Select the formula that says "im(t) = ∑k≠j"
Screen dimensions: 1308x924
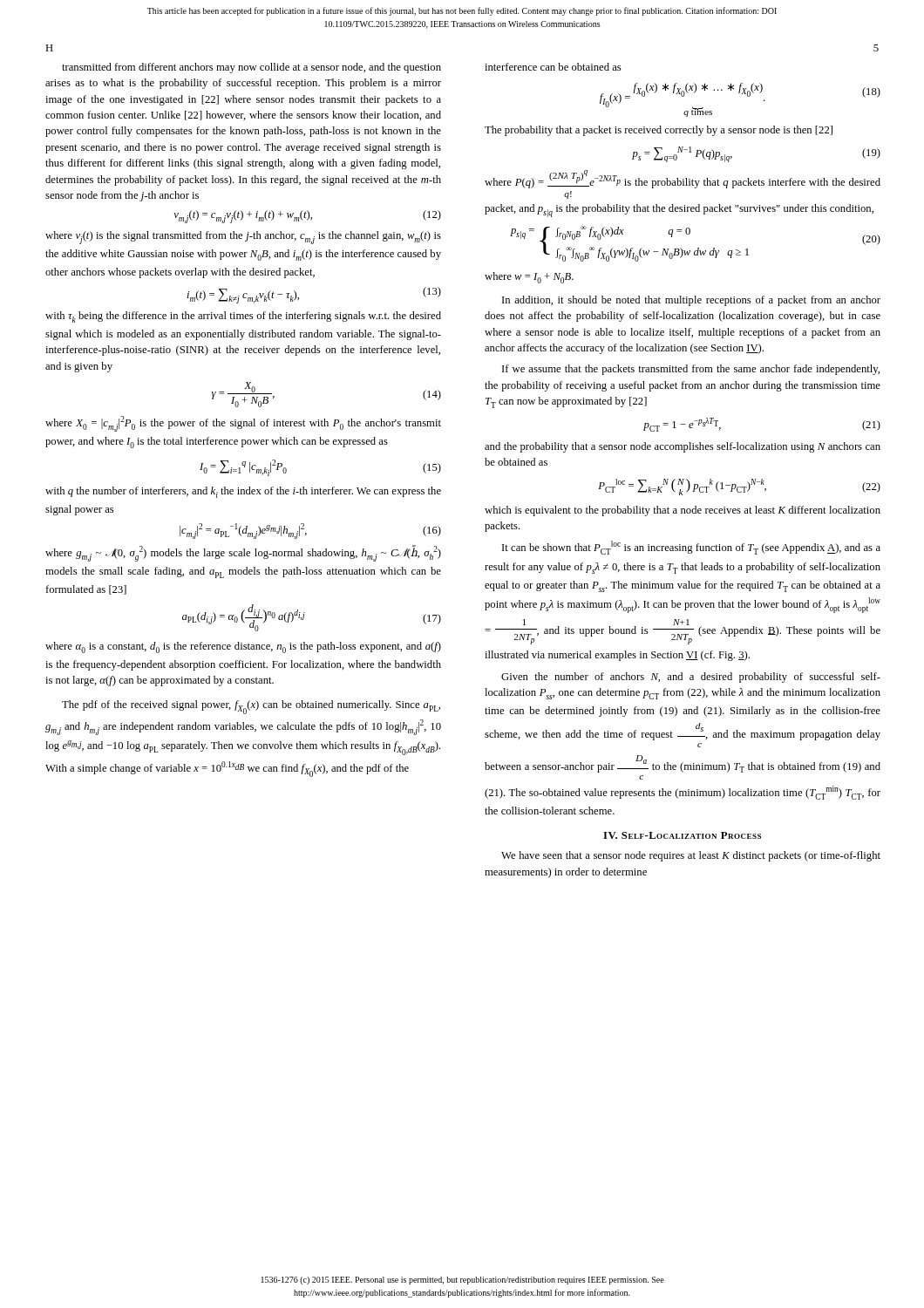(x=247, y=294)
